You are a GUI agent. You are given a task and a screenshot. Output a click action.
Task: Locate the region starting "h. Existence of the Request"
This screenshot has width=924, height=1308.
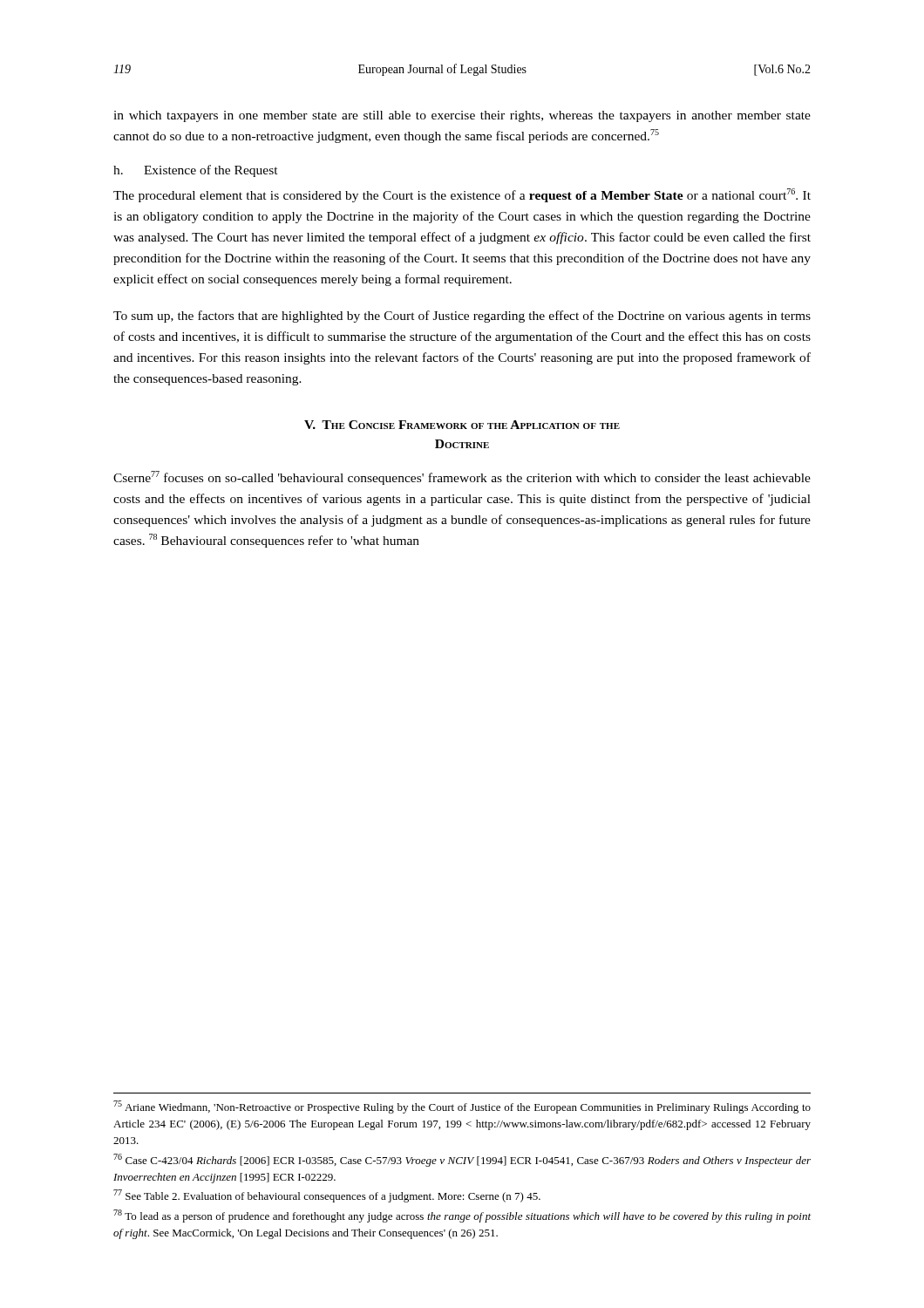[x=195, y=170]
